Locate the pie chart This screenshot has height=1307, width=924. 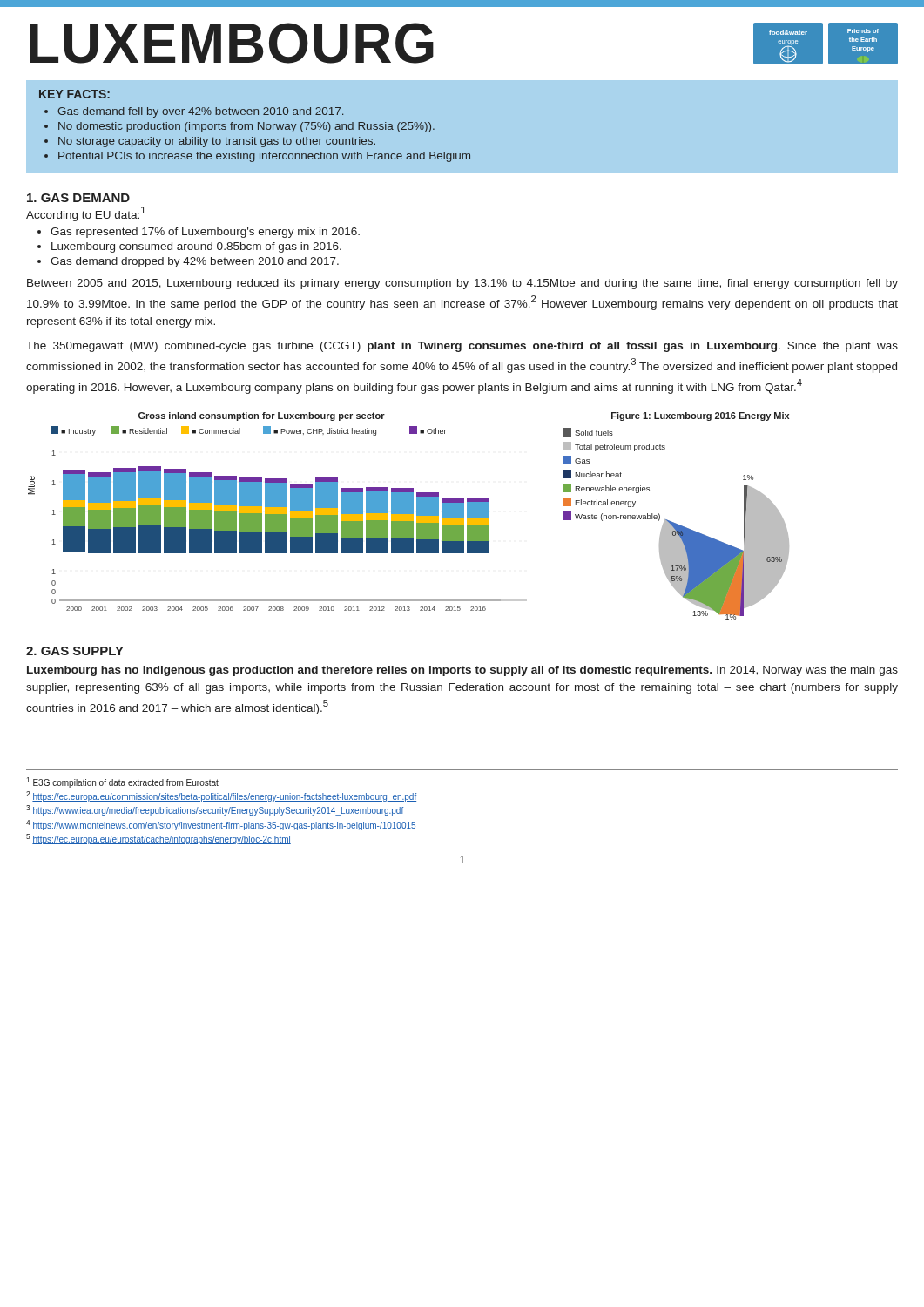[725, 517]
